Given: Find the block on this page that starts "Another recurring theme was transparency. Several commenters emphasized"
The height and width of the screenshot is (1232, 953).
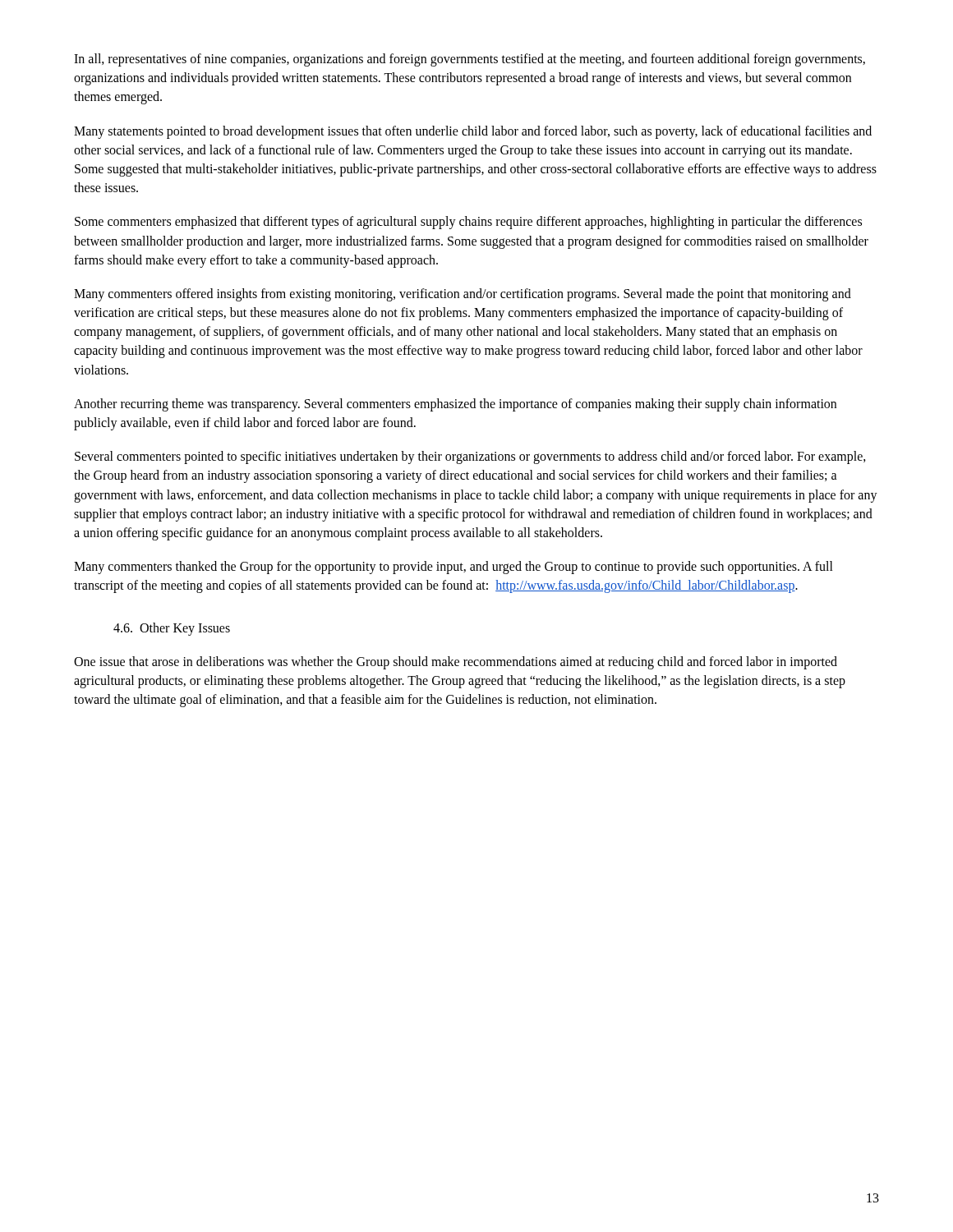Looking at the screenshot, I should click(455, 413).
